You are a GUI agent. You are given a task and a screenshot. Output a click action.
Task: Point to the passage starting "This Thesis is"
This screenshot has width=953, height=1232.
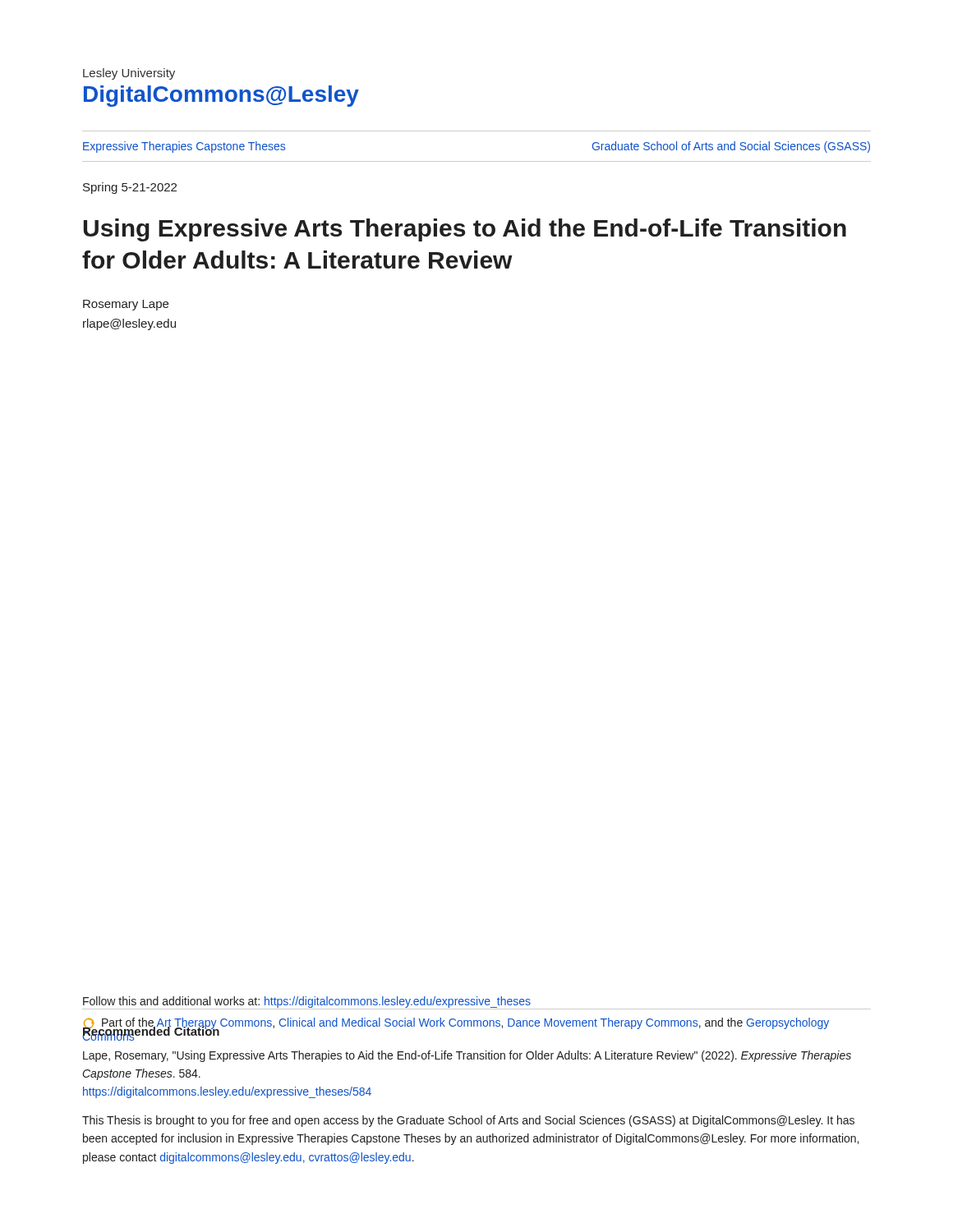point(471,1139)
